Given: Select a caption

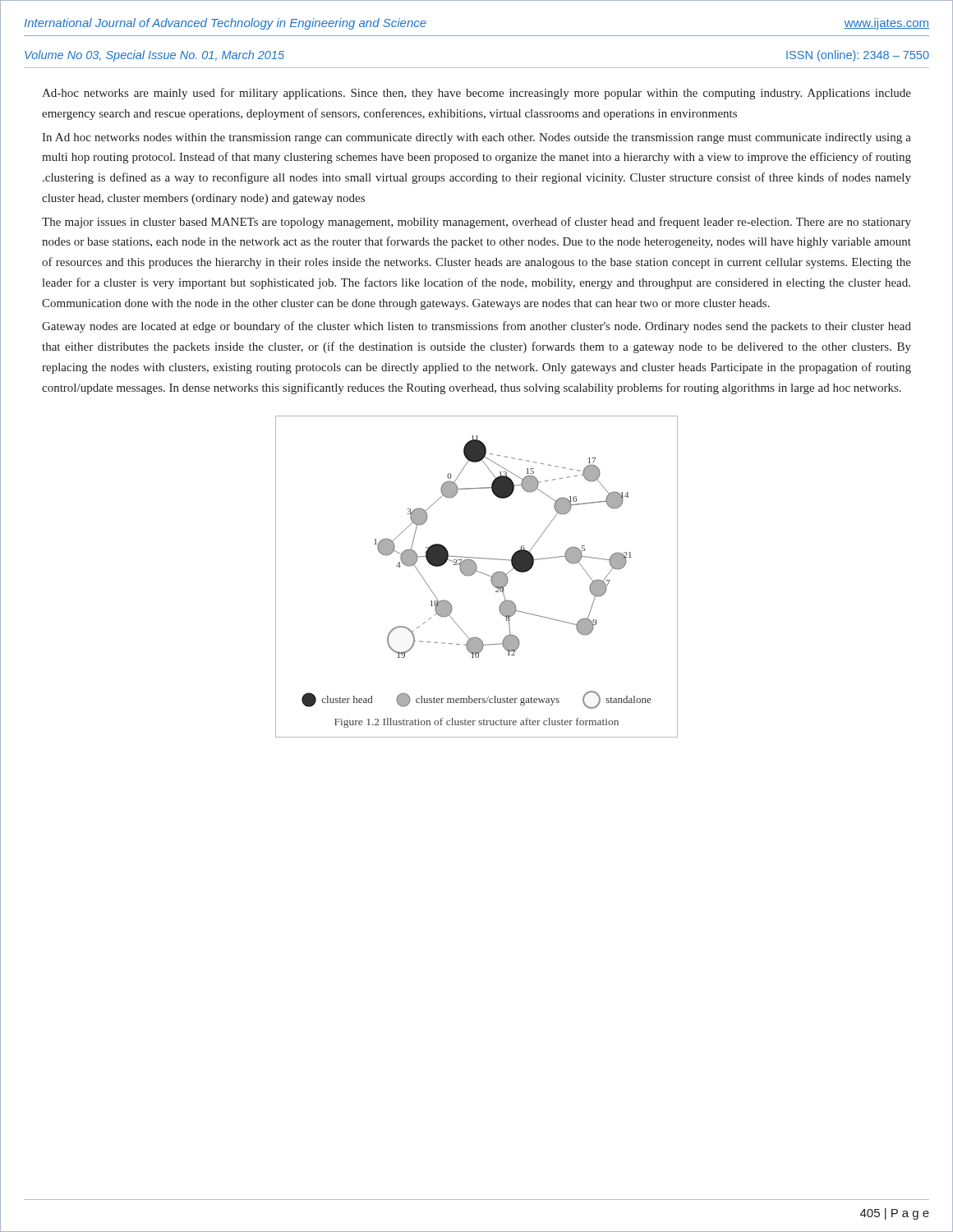Looking at the screenshot, I should click(476, 722).
